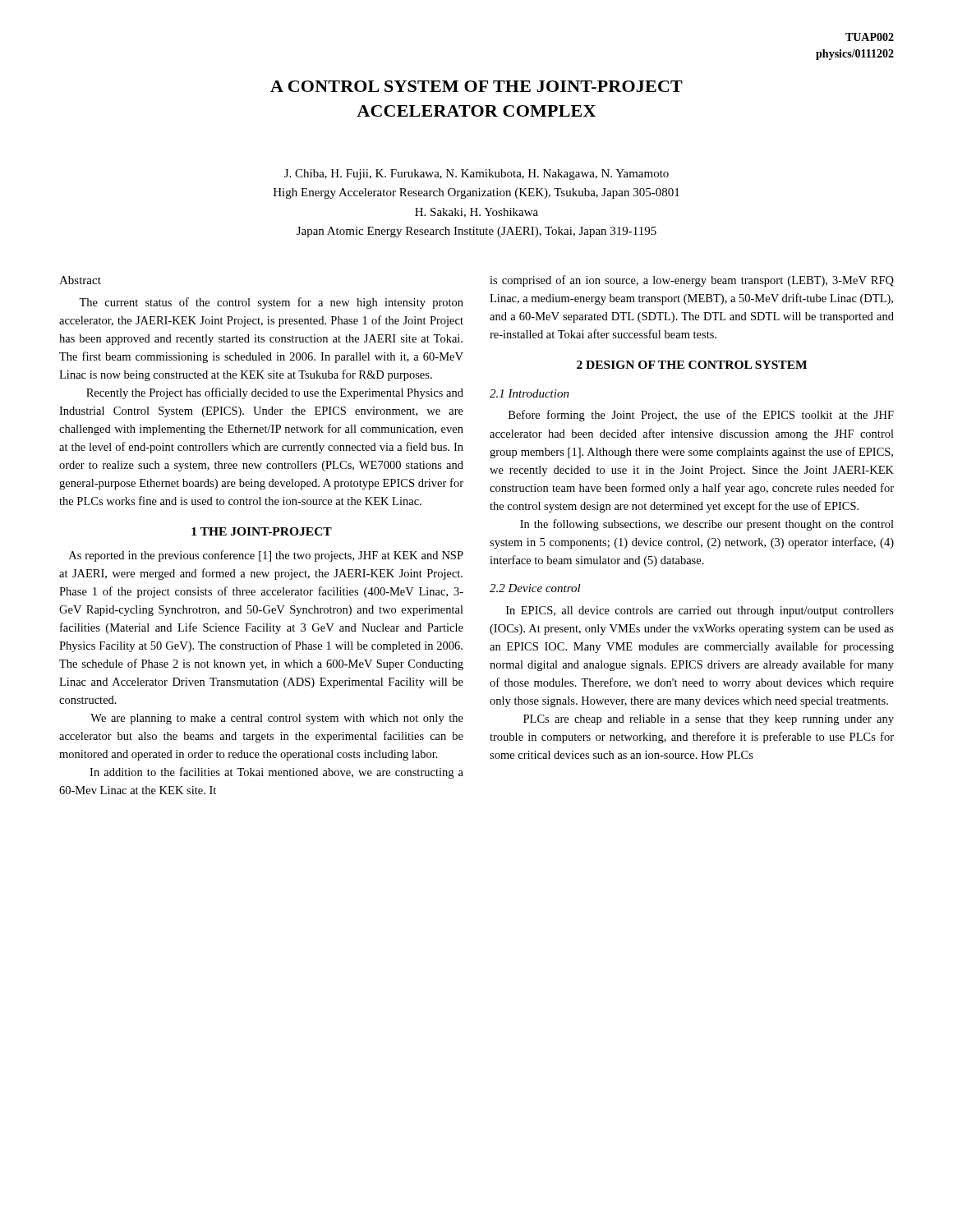Click the passage that begins "The current status of the control system for"
The image size is (953, 1232).
click(261, 338)
